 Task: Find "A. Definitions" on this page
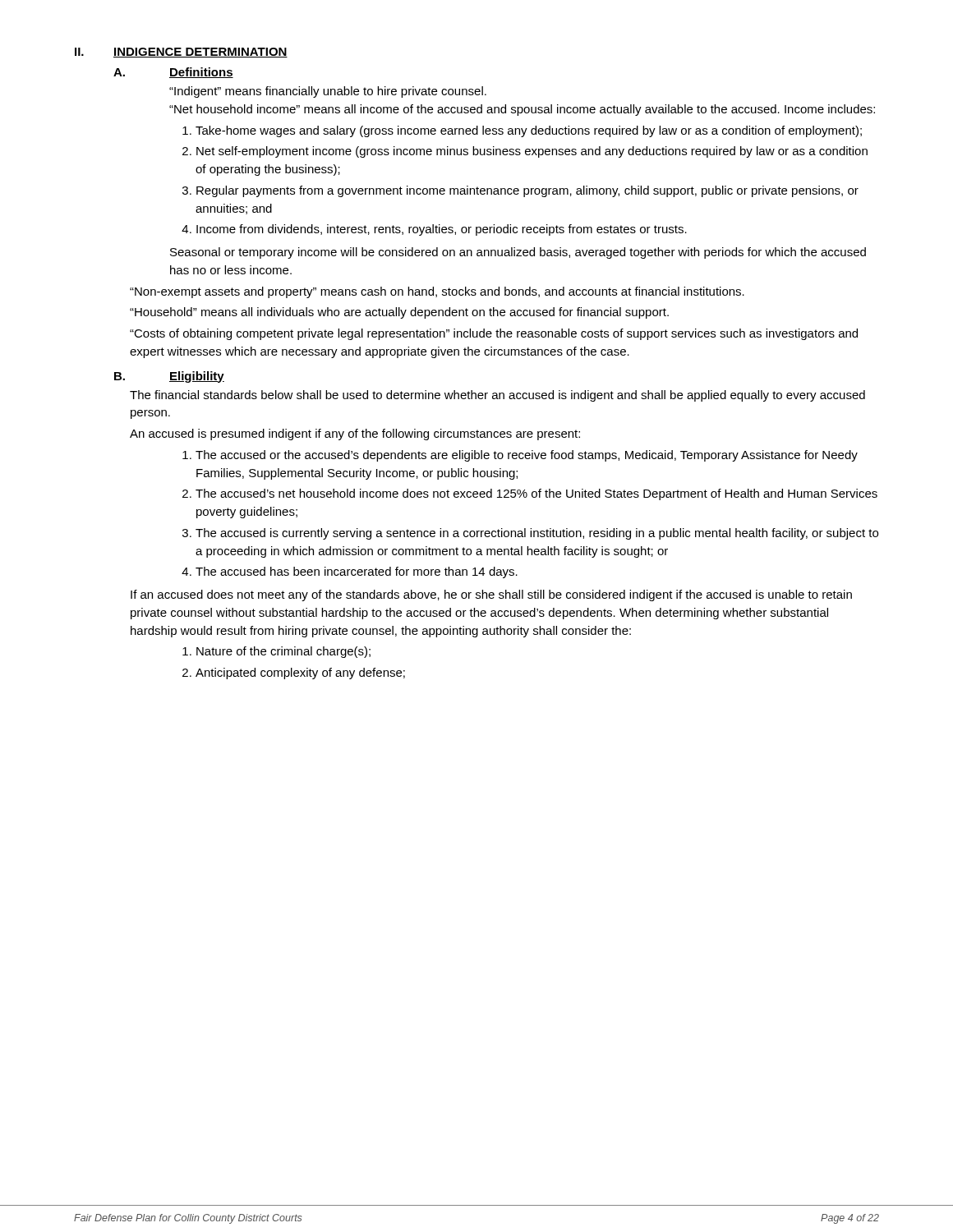[173, 73]
